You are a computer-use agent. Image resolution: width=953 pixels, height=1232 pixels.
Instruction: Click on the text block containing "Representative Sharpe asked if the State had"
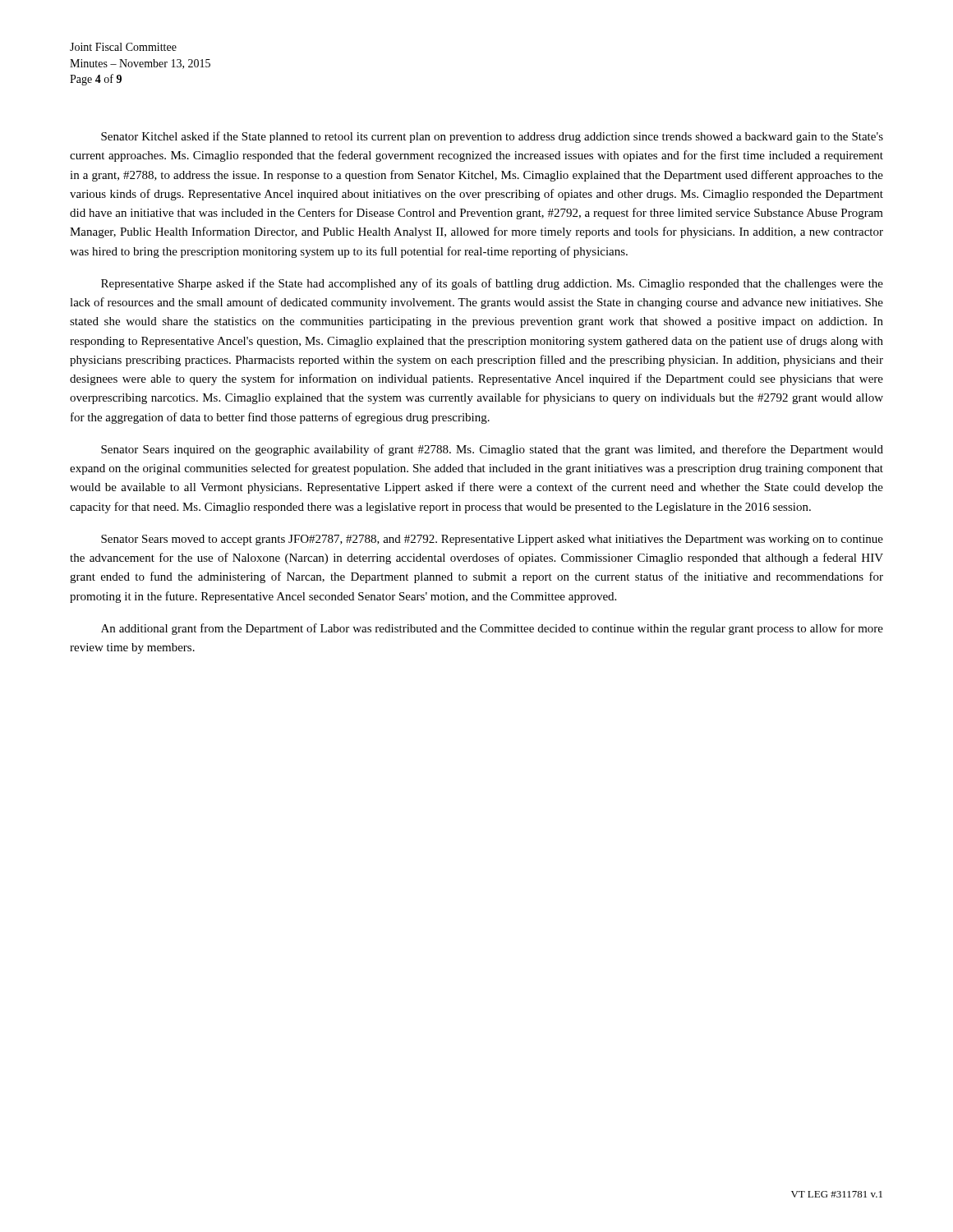[476, 351]
